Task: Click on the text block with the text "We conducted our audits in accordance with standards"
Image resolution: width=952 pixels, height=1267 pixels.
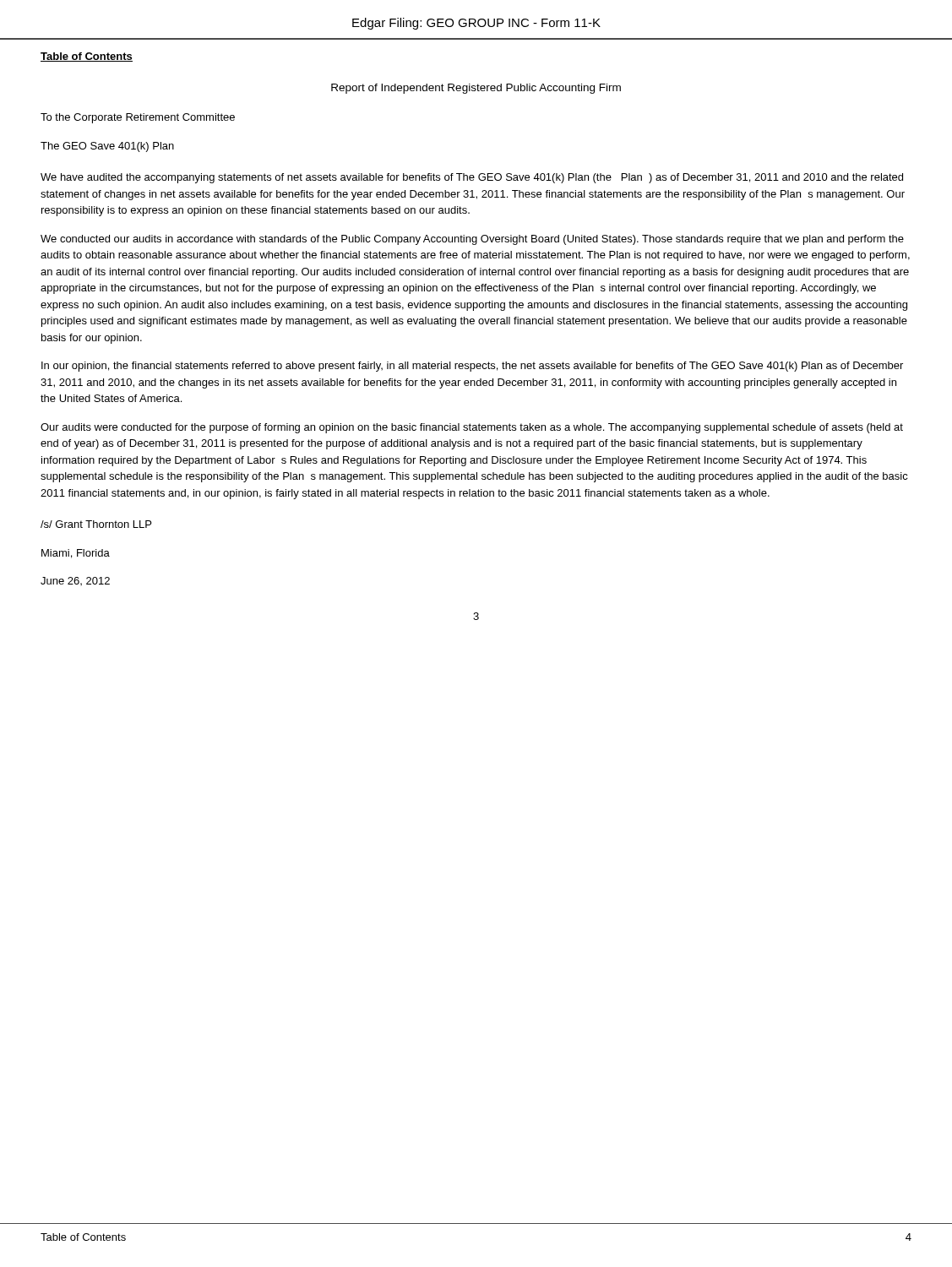Action: point(475,288)
